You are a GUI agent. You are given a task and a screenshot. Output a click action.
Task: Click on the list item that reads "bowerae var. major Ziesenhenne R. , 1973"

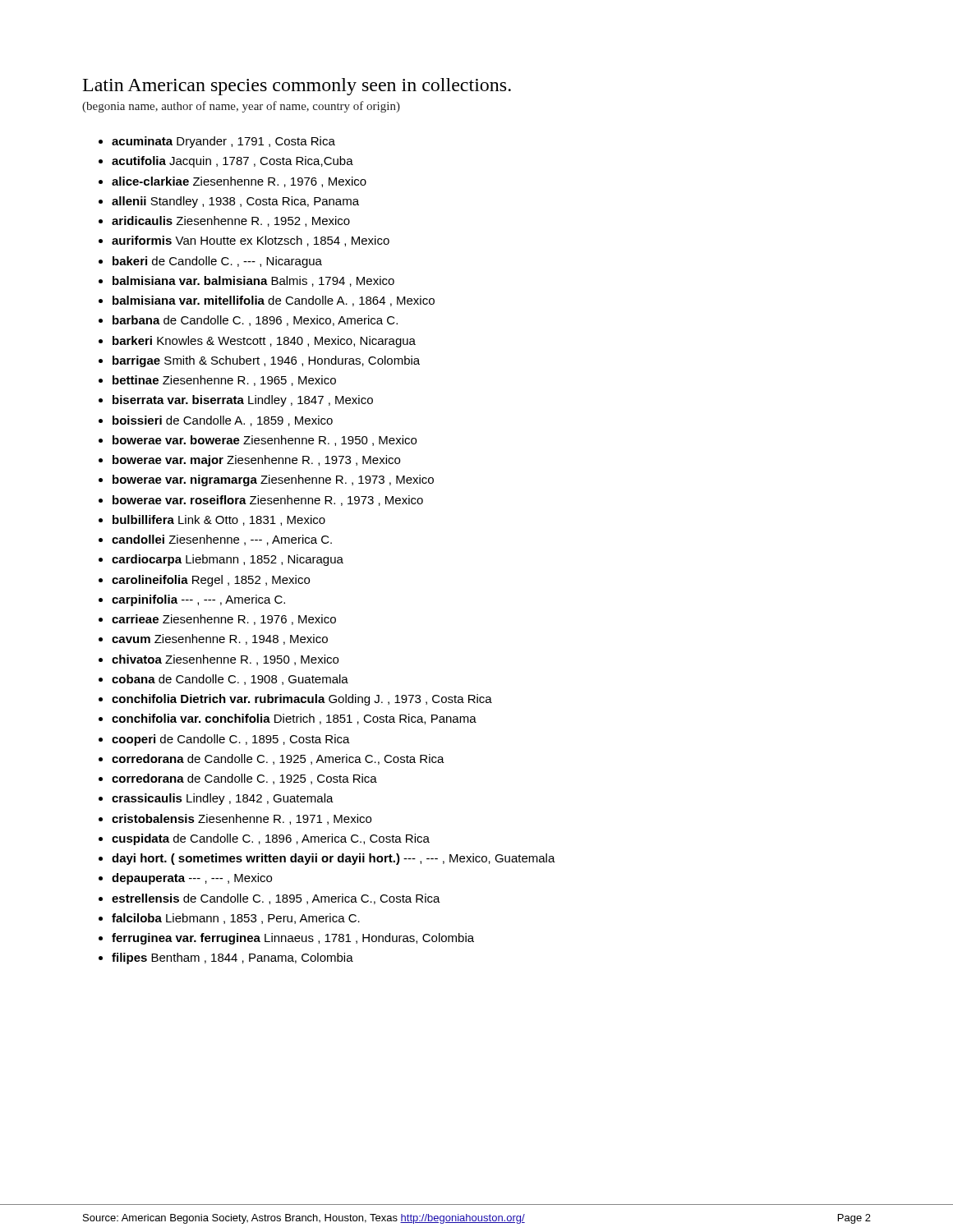point(256,460)
